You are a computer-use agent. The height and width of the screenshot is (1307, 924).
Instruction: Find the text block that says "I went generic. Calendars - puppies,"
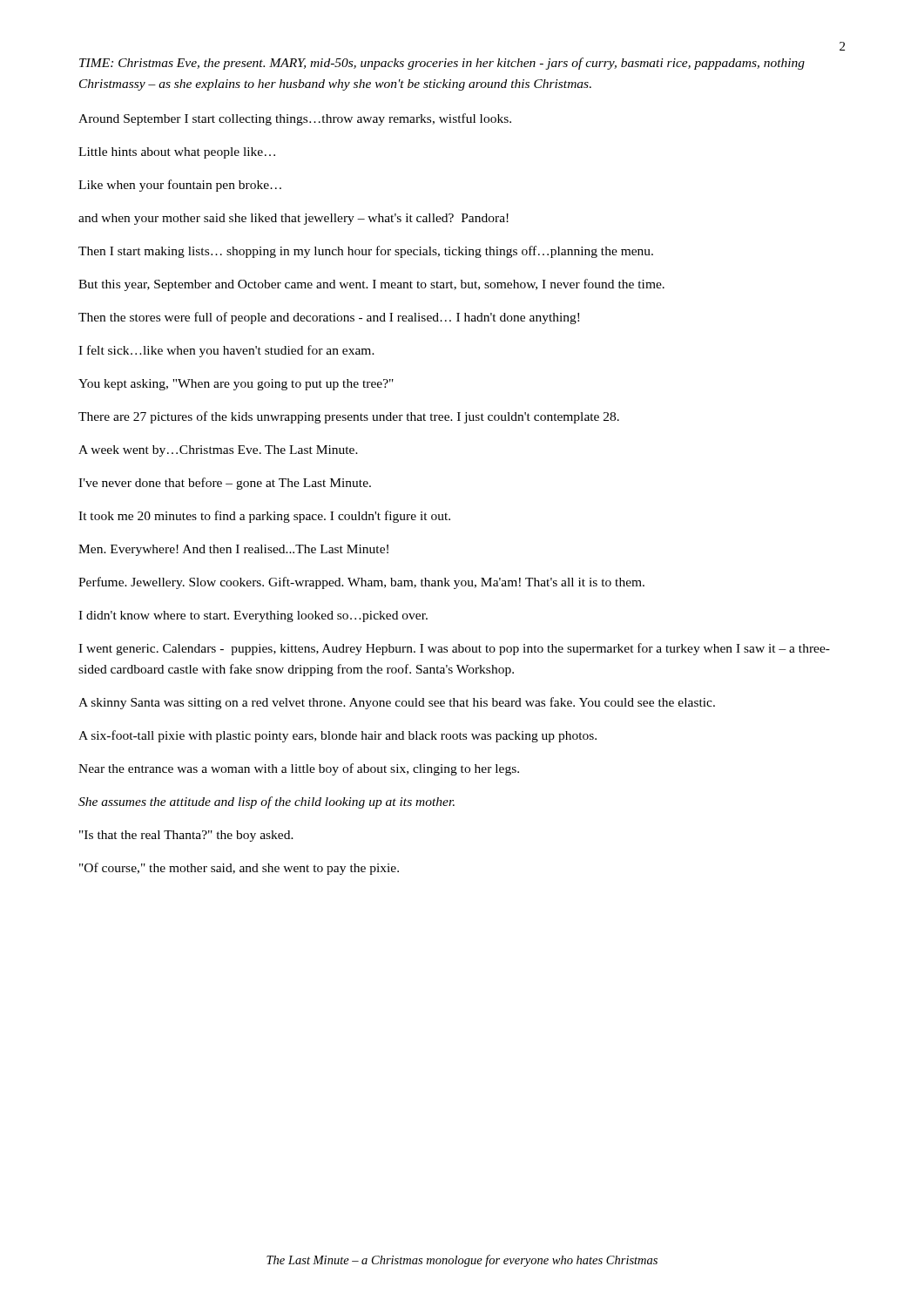tap(454, 659)
